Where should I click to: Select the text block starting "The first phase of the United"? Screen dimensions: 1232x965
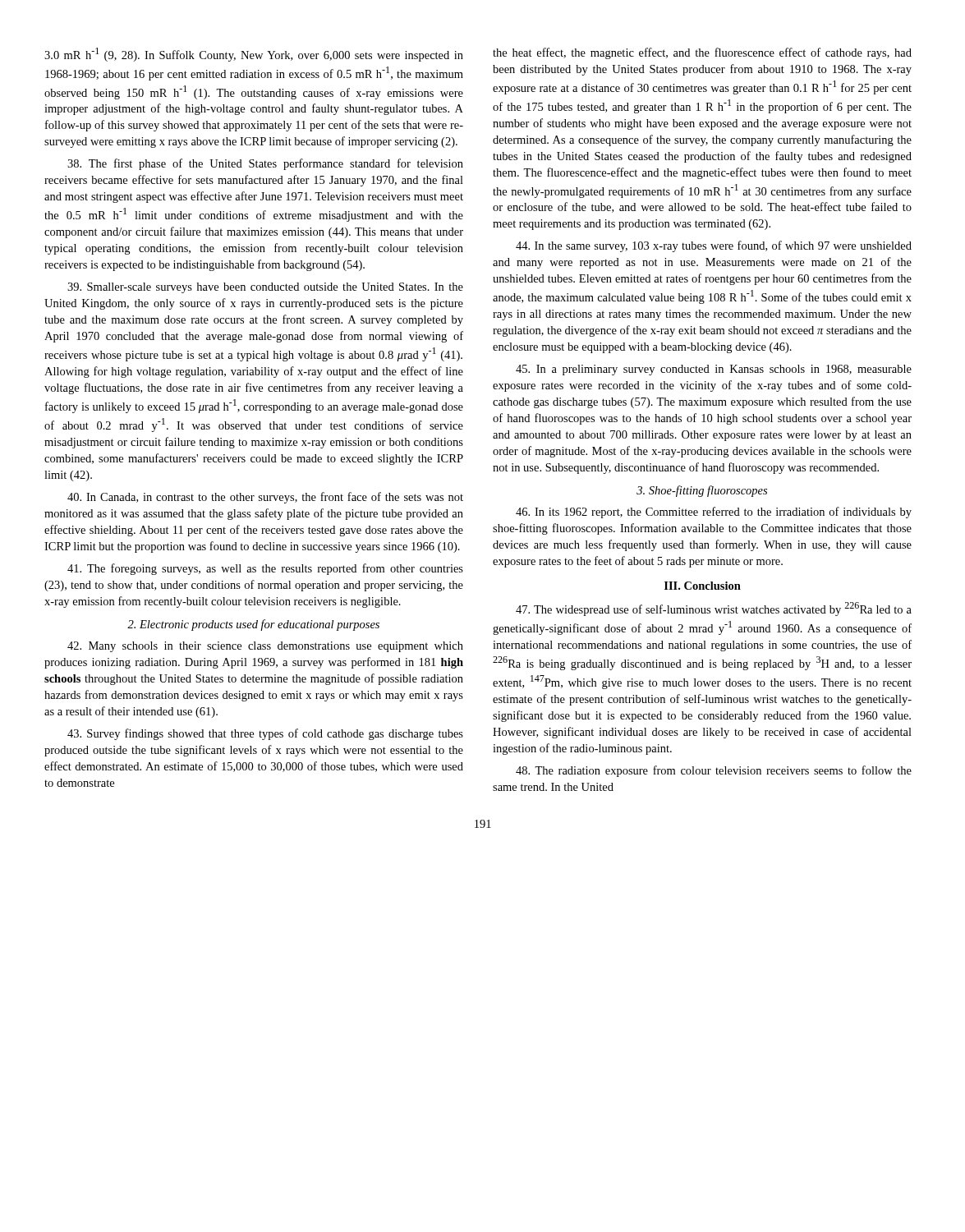[254, 214]
